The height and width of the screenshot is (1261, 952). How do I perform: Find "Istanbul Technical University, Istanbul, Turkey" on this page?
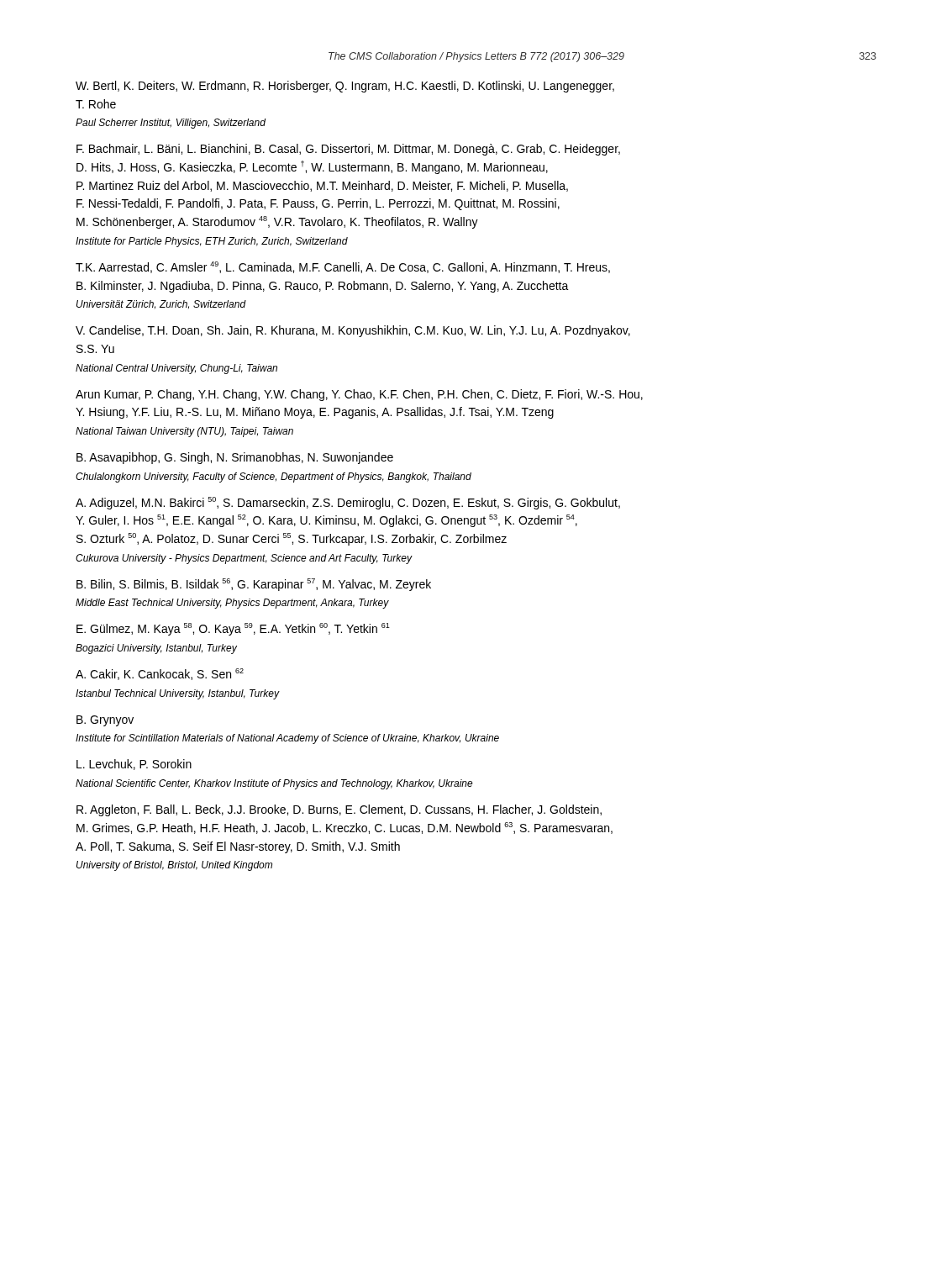pos(177,693)
